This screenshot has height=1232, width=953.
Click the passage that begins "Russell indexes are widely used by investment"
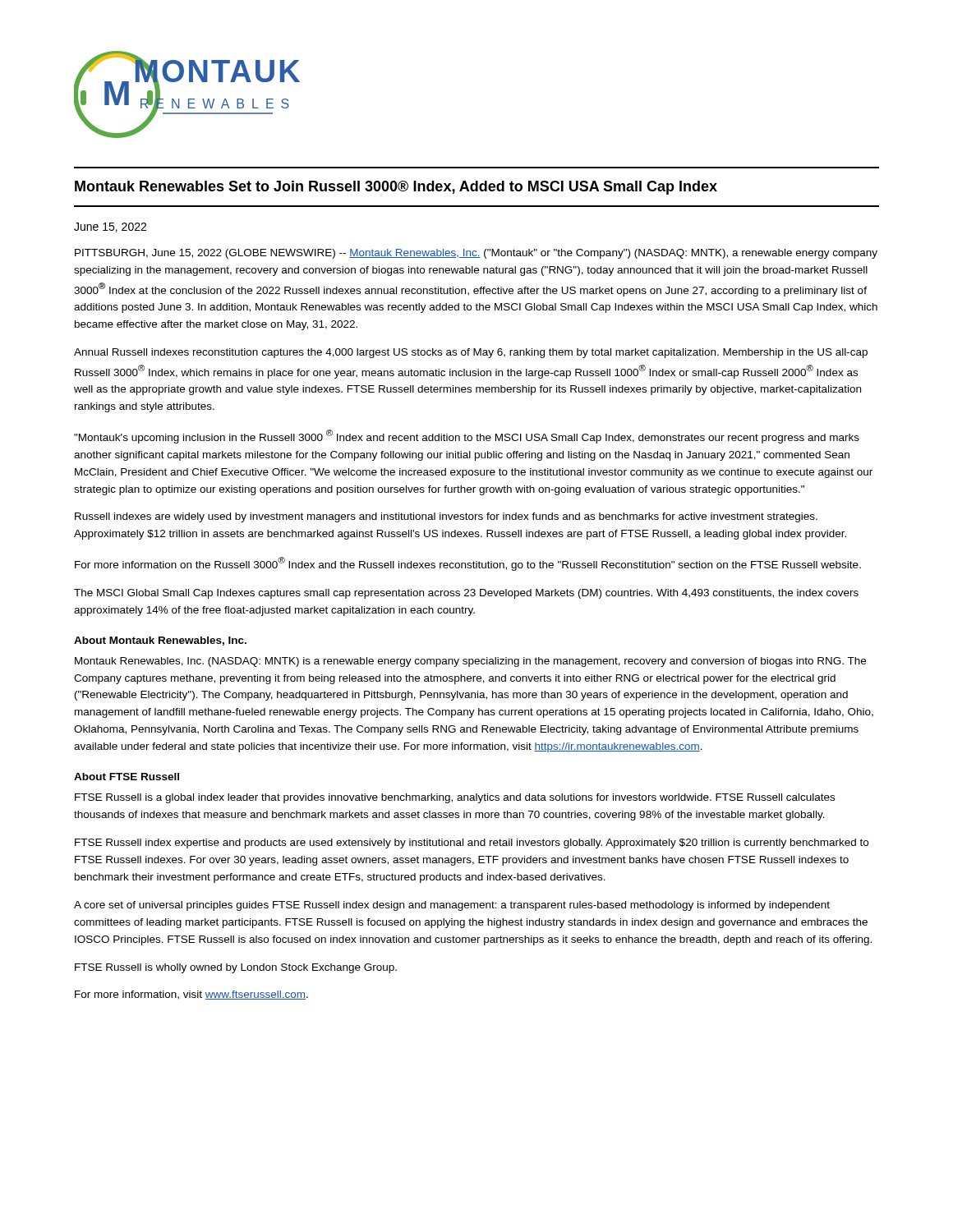(x=461, y=525)
